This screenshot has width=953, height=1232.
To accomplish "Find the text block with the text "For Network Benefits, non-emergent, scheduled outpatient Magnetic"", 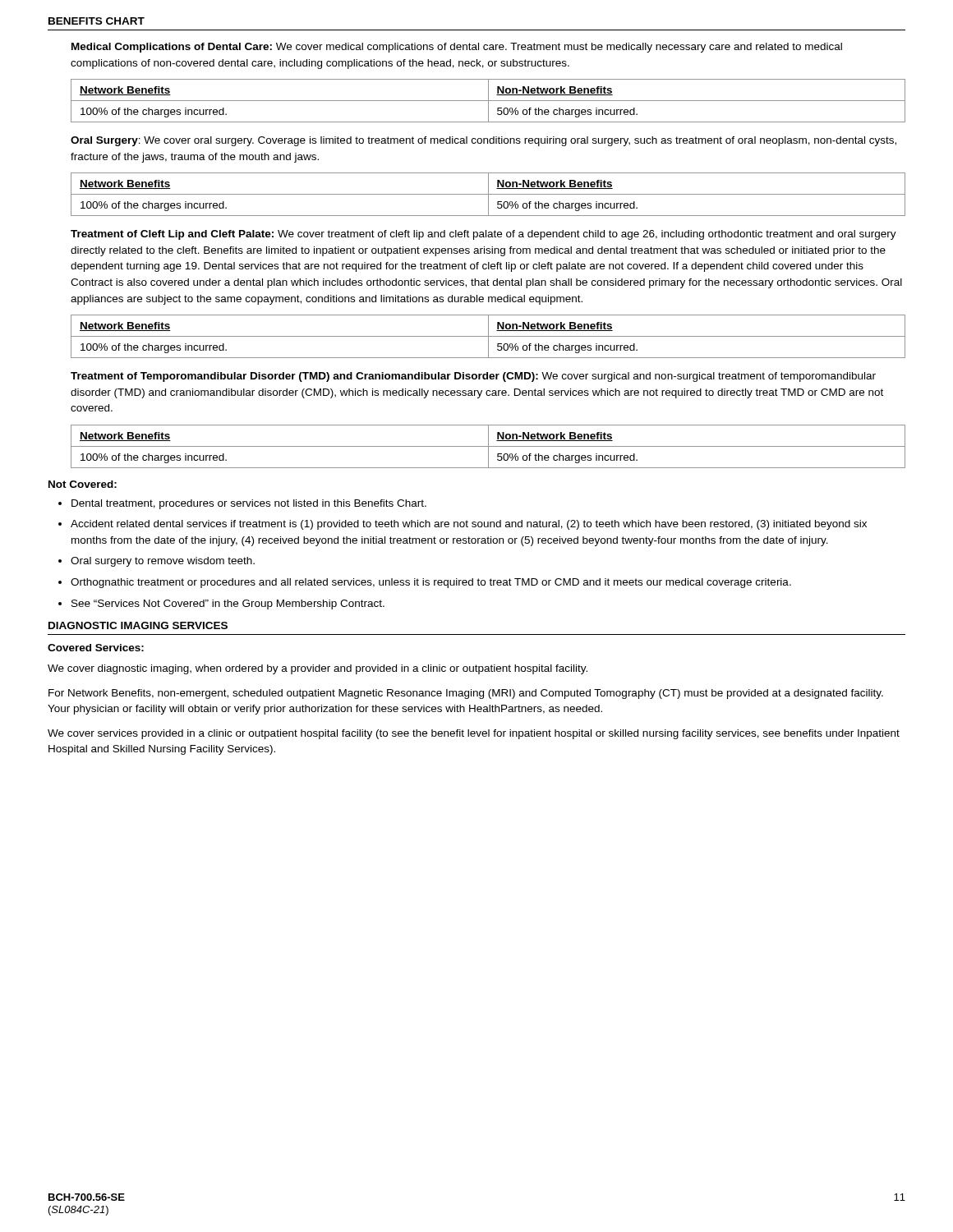I will pyautogui.click(x=466, y=701).
